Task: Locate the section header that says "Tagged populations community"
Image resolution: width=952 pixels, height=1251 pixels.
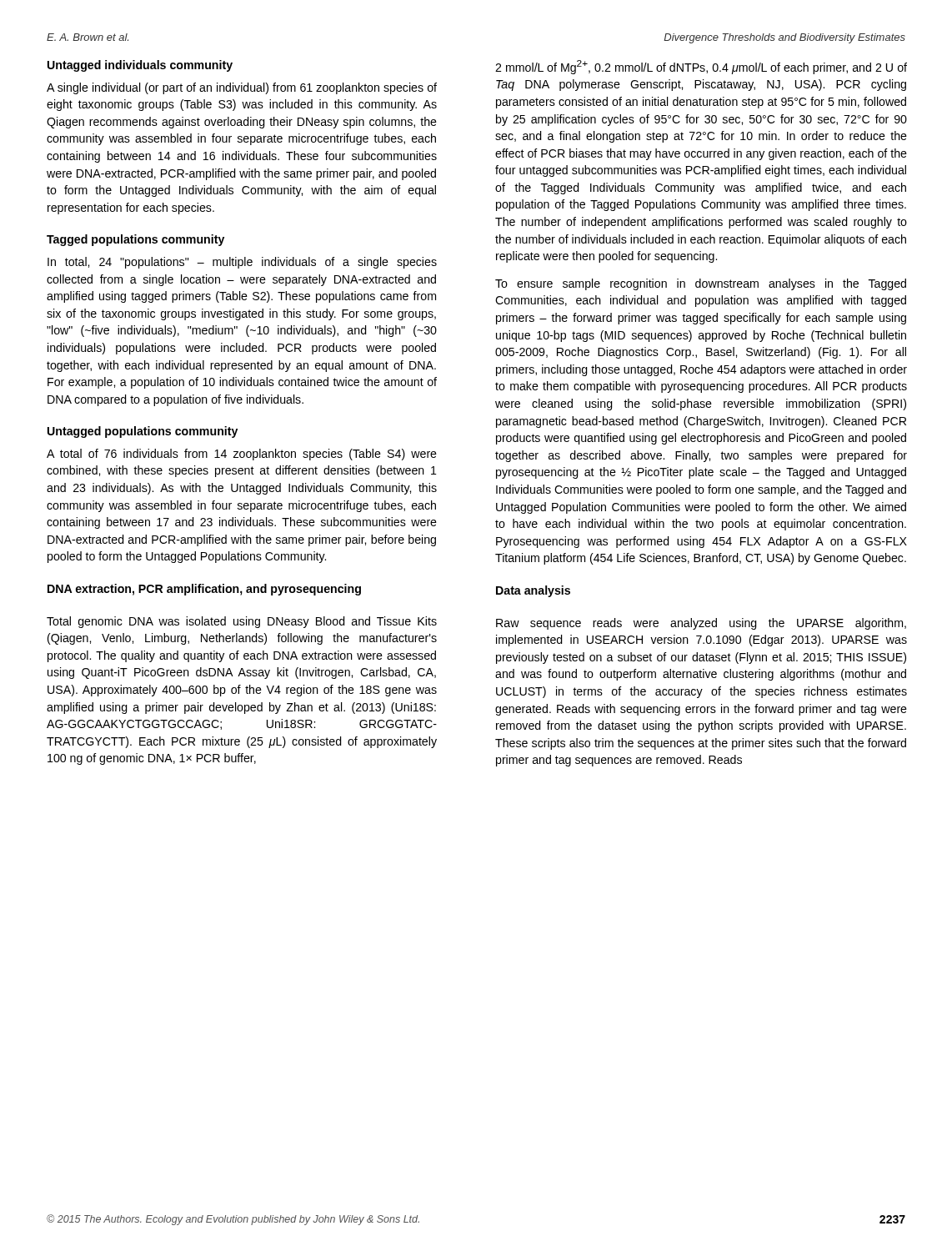Action: click(136, 240)
